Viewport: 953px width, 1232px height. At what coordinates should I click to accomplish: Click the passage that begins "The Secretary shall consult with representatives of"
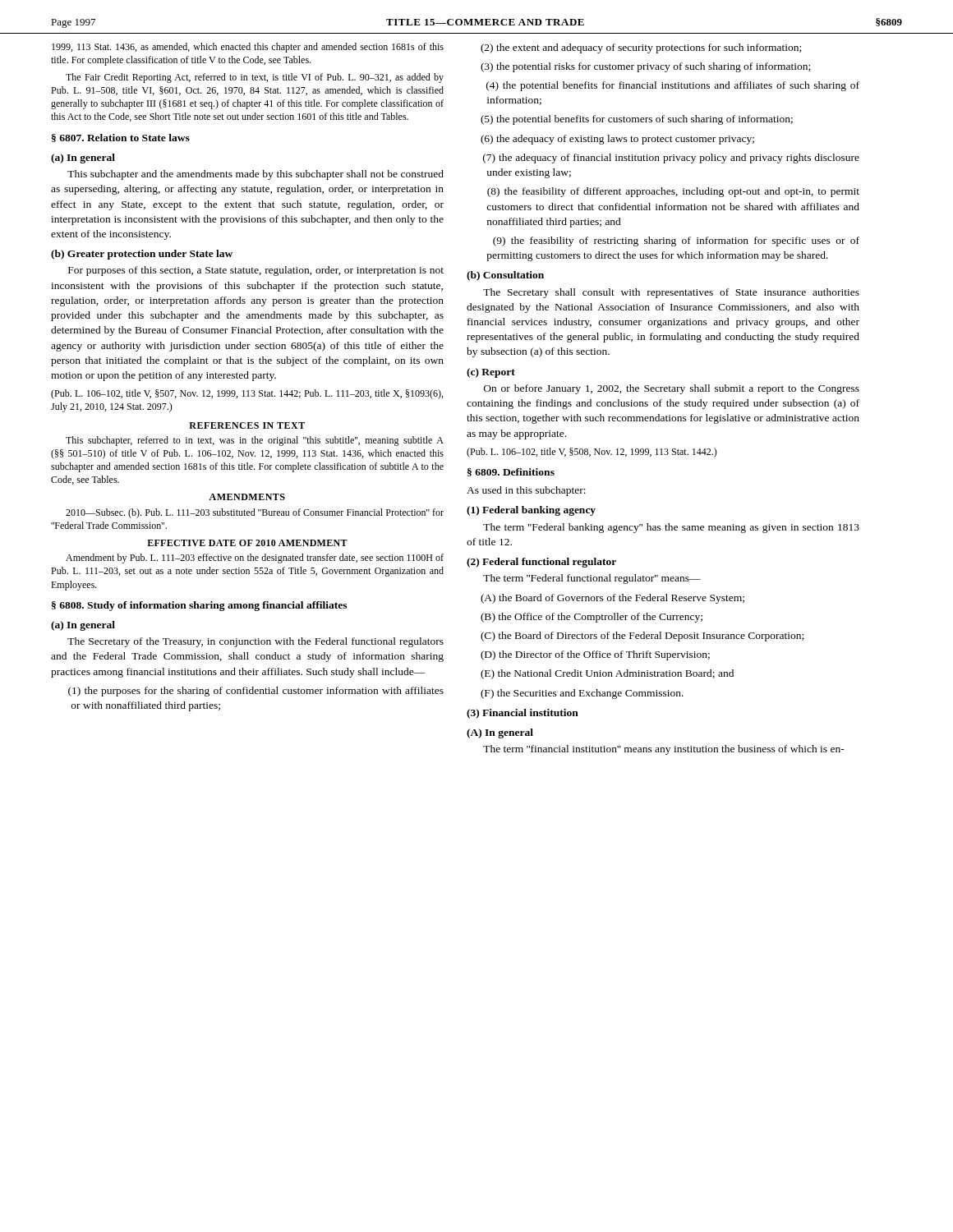point(663,322)
